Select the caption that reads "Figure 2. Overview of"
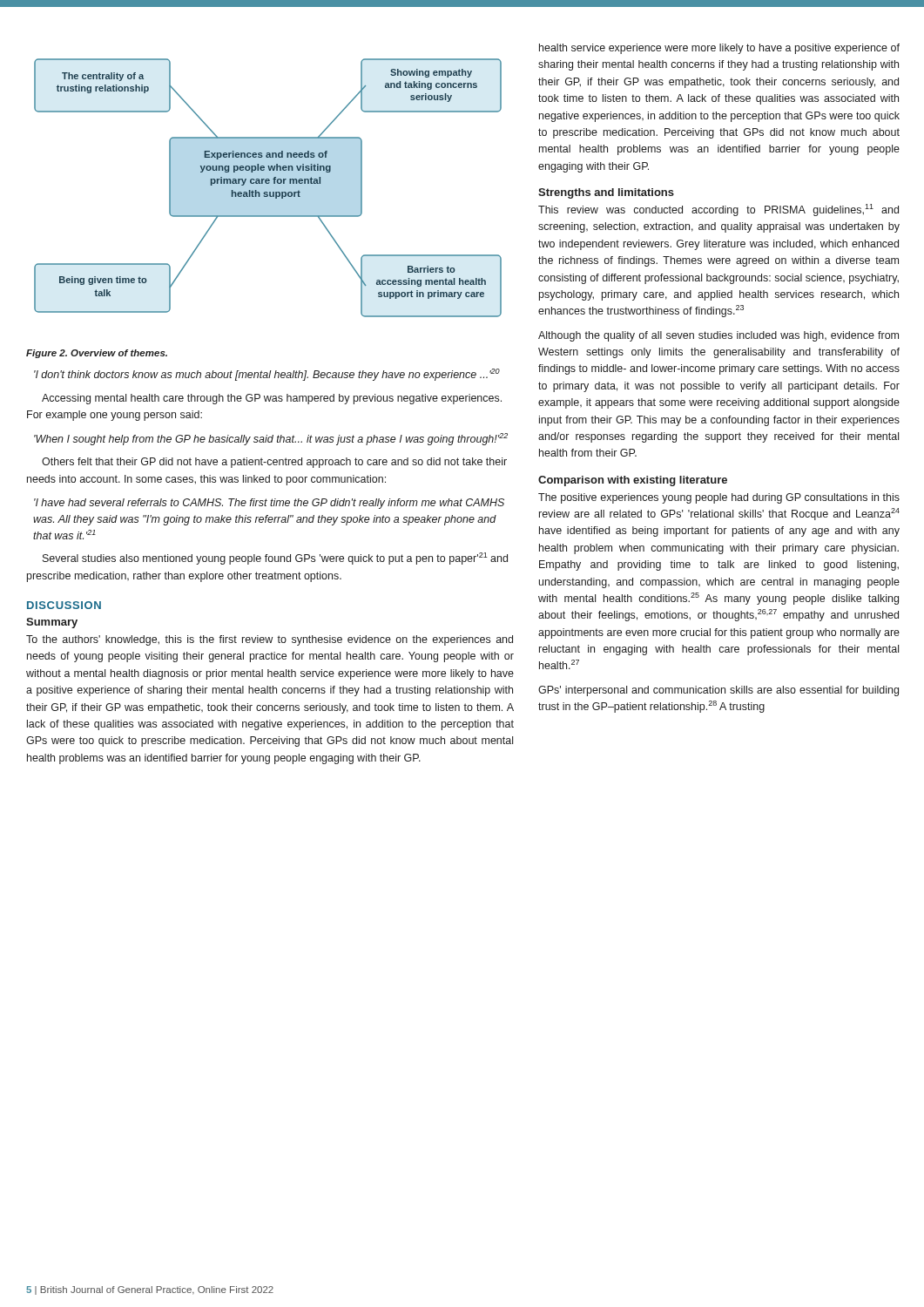 coord(97,353)
